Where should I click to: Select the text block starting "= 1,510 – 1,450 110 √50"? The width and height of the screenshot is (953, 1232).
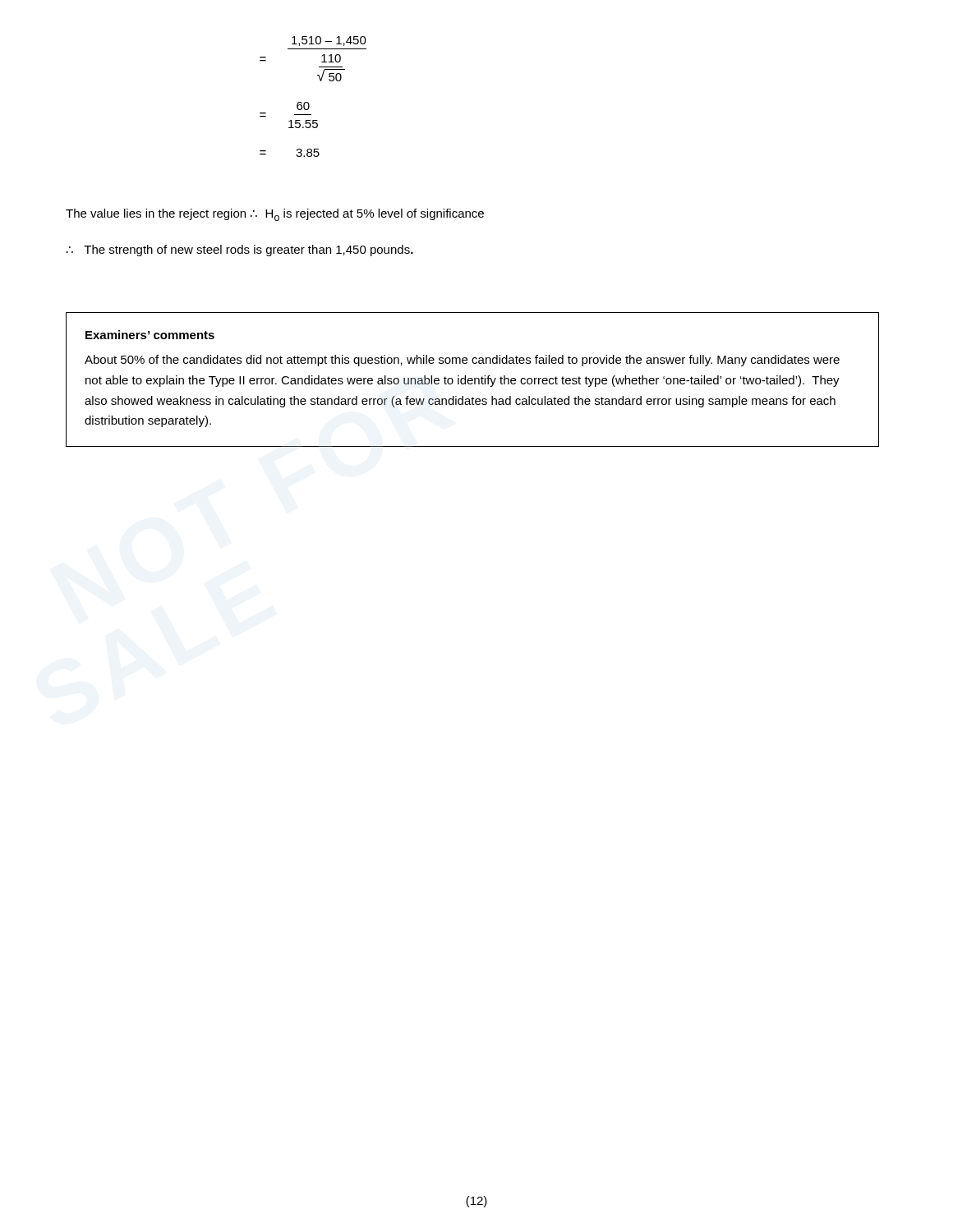pyautogui.click(x=329, y=41)
